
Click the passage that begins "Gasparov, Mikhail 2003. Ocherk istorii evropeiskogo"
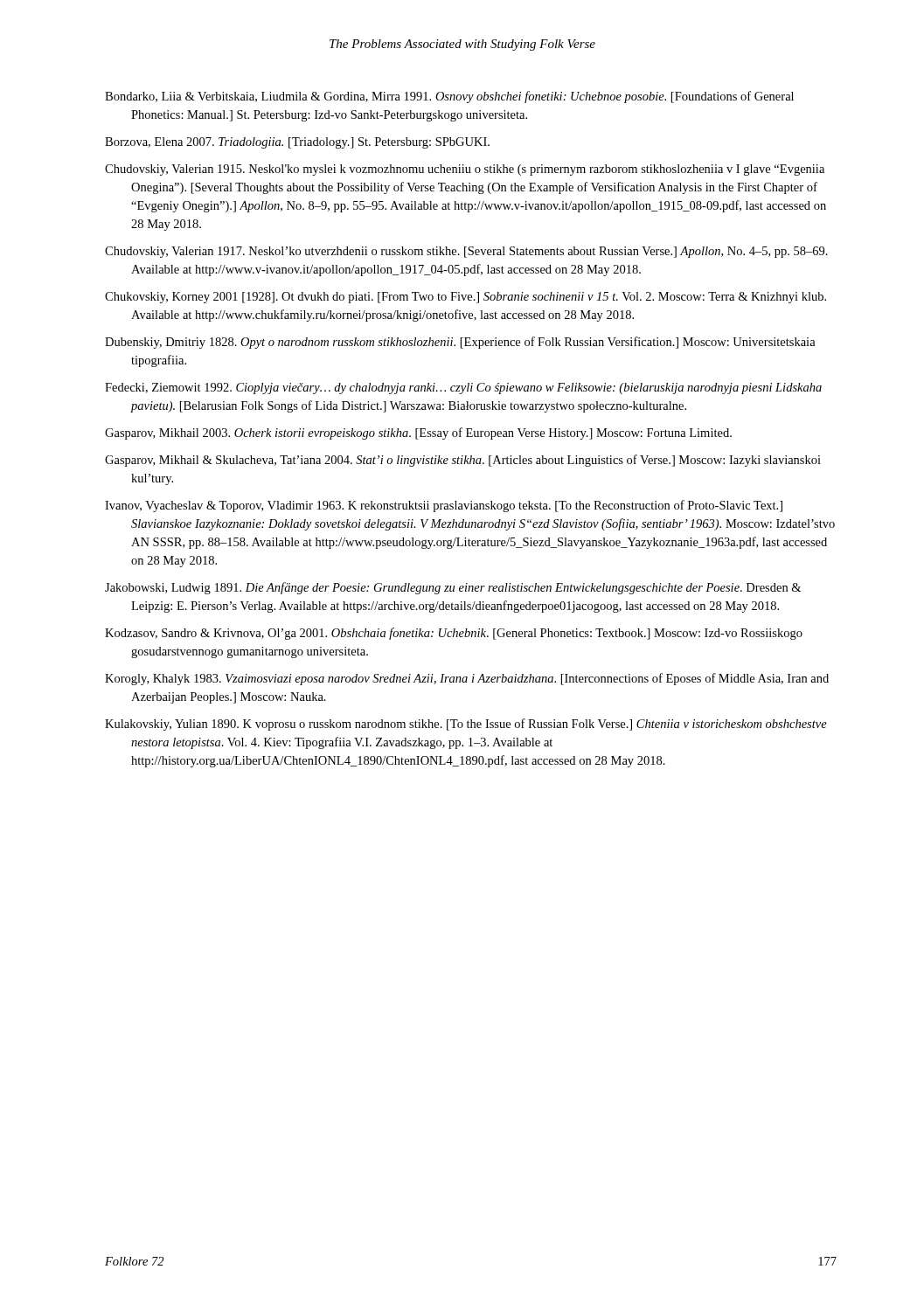pyautogui.click(x=419, y=433)
